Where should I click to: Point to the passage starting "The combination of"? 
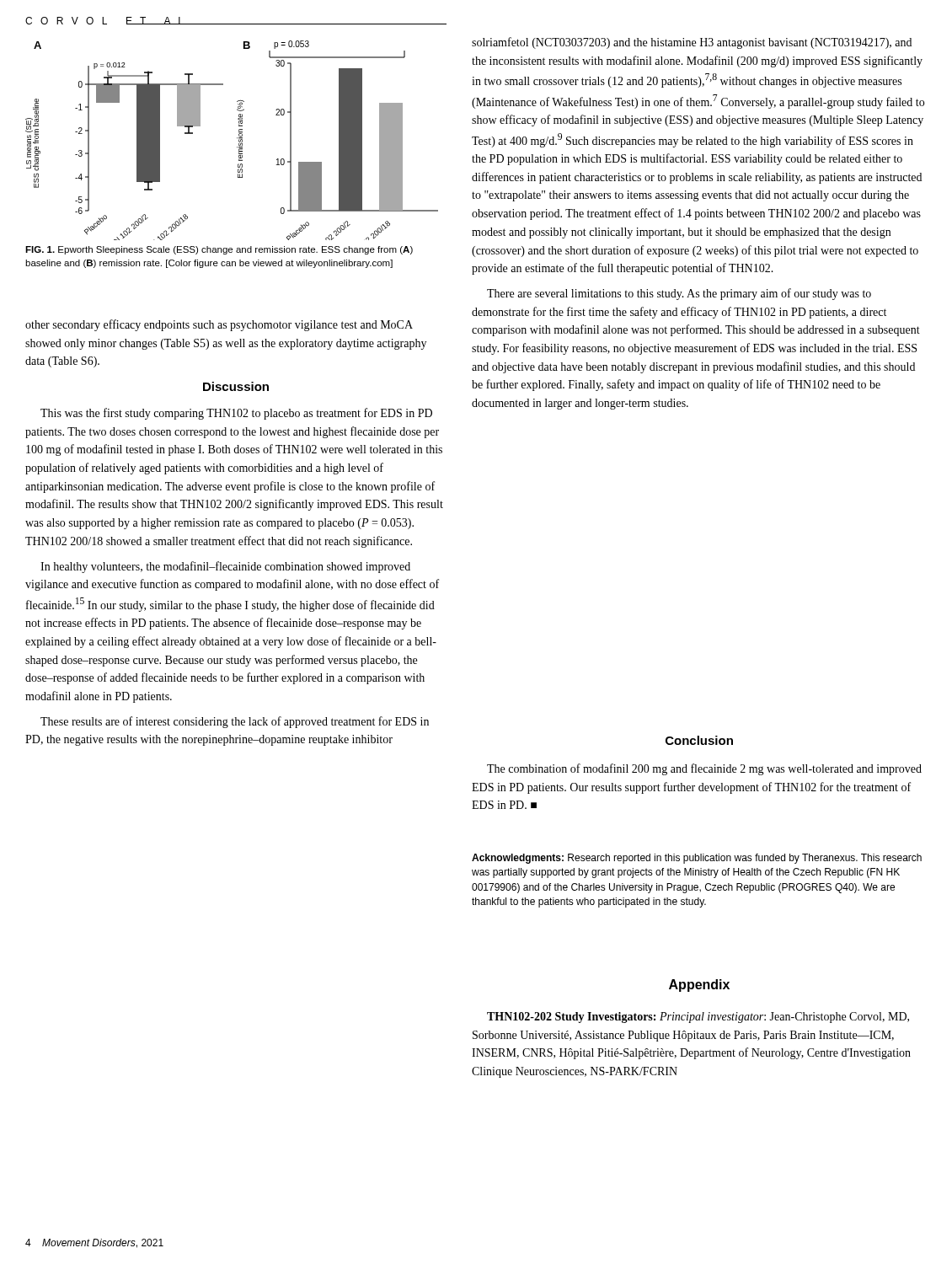pos(699,787)
